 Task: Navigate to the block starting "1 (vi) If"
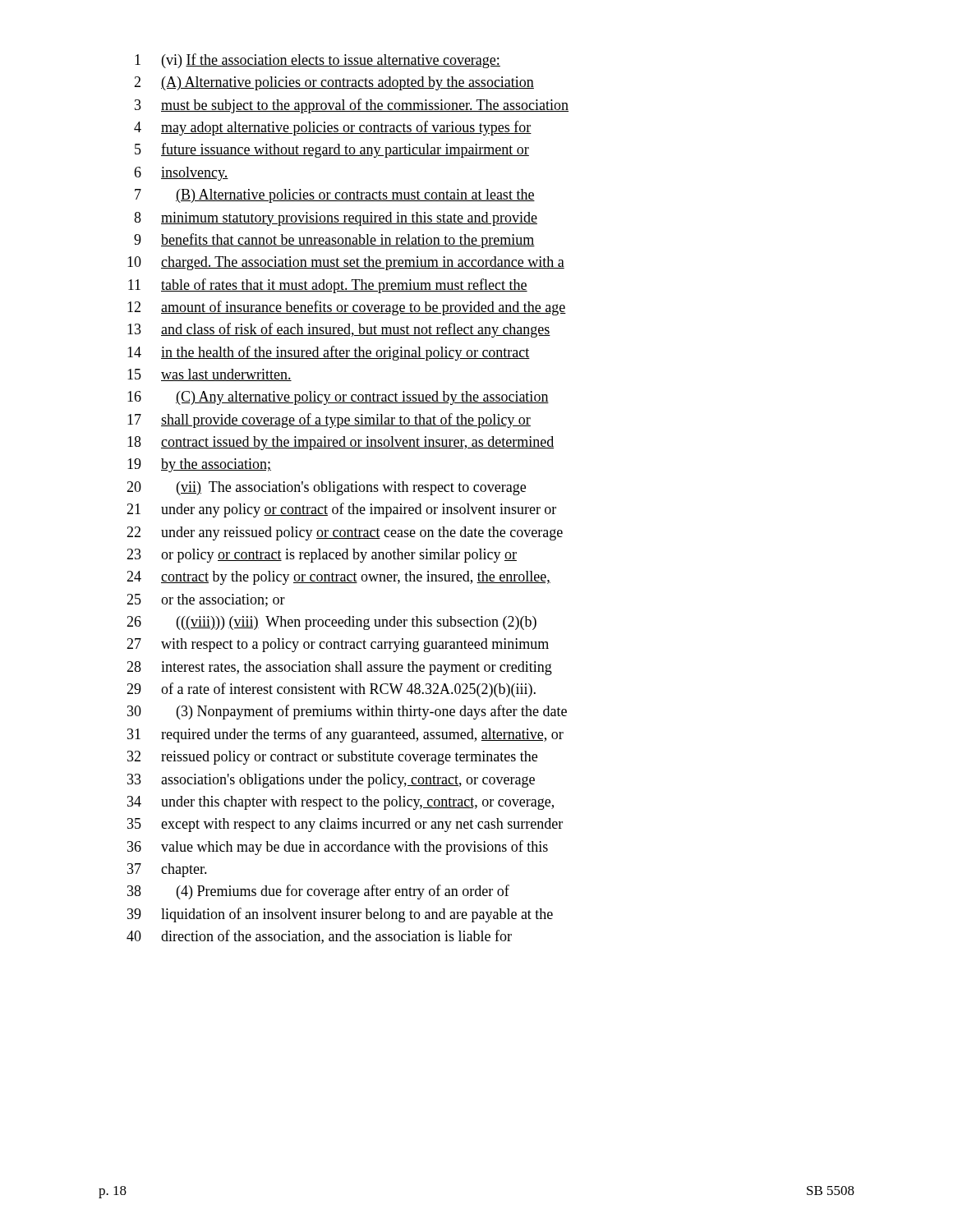pyautogui.click(x=476, y=117)
